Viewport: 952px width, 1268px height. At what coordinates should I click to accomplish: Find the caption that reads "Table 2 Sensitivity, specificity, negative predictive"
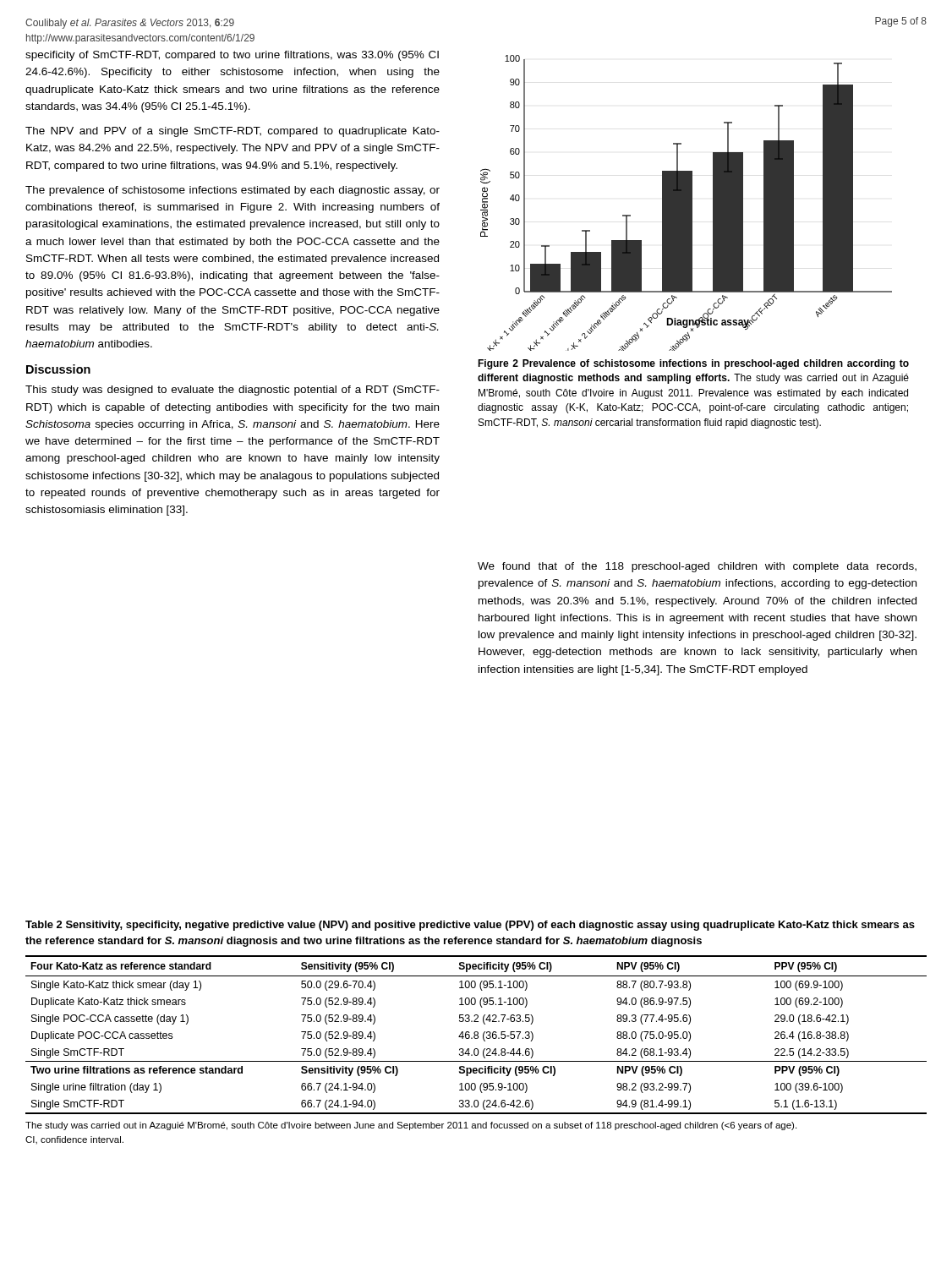[x=470, y=932]
